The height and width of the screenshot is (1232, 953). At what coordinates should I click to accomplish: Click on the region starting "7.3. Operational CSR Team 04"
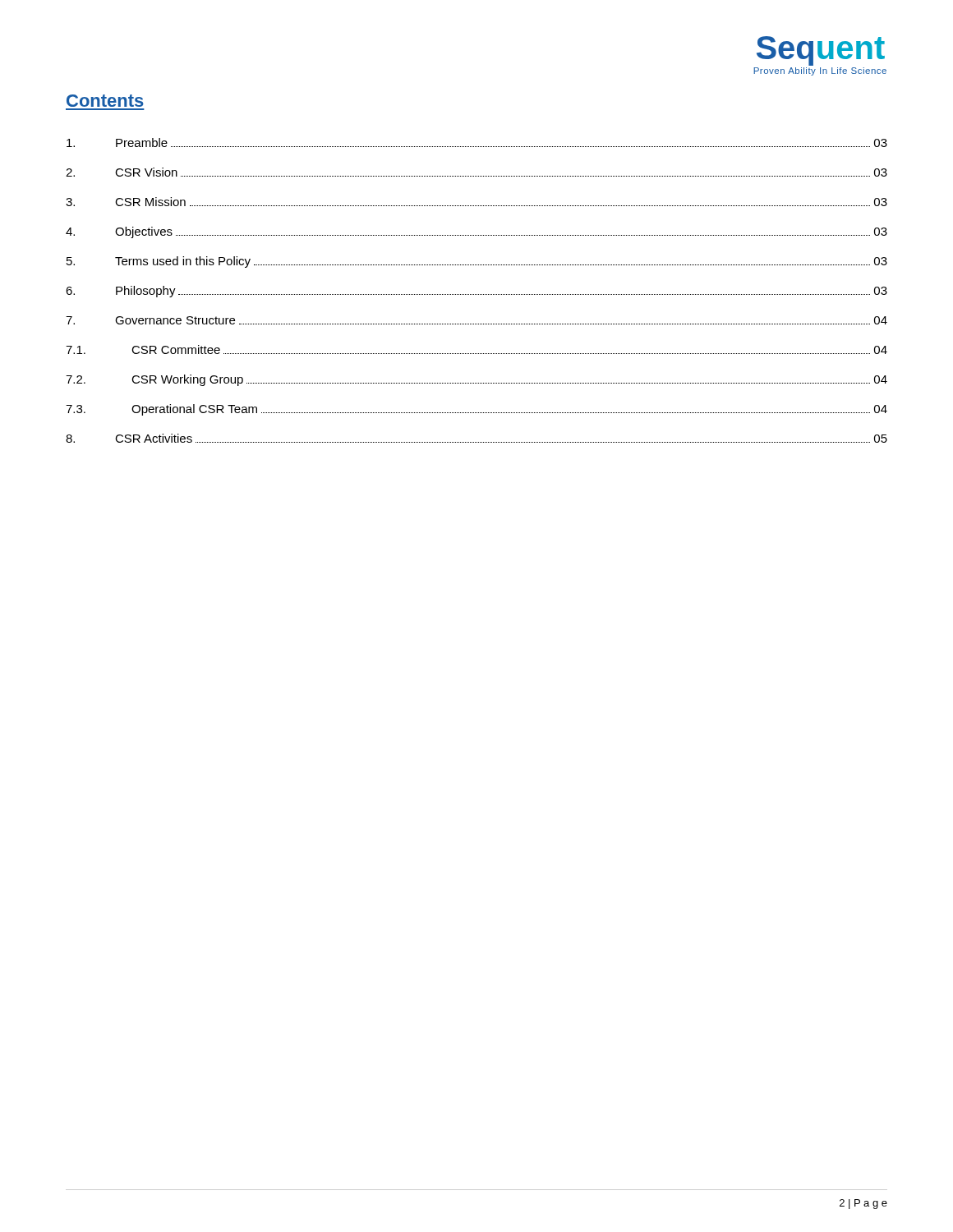click(476, 409)
